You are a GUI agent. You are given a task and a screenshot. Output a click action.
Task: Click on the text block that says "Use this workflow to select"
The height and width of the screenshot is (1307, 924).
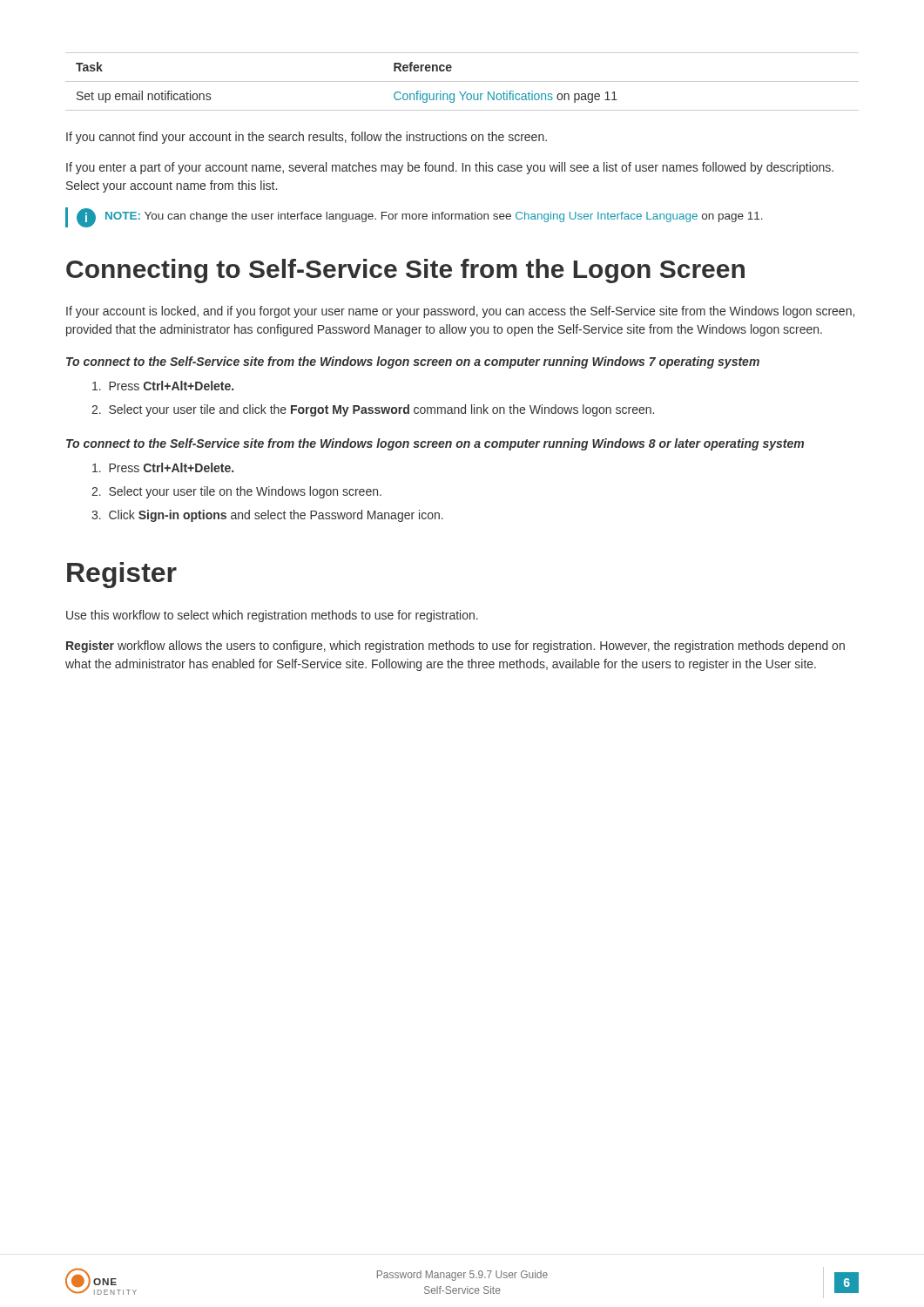pyautogui.click(x=272, y=616)
